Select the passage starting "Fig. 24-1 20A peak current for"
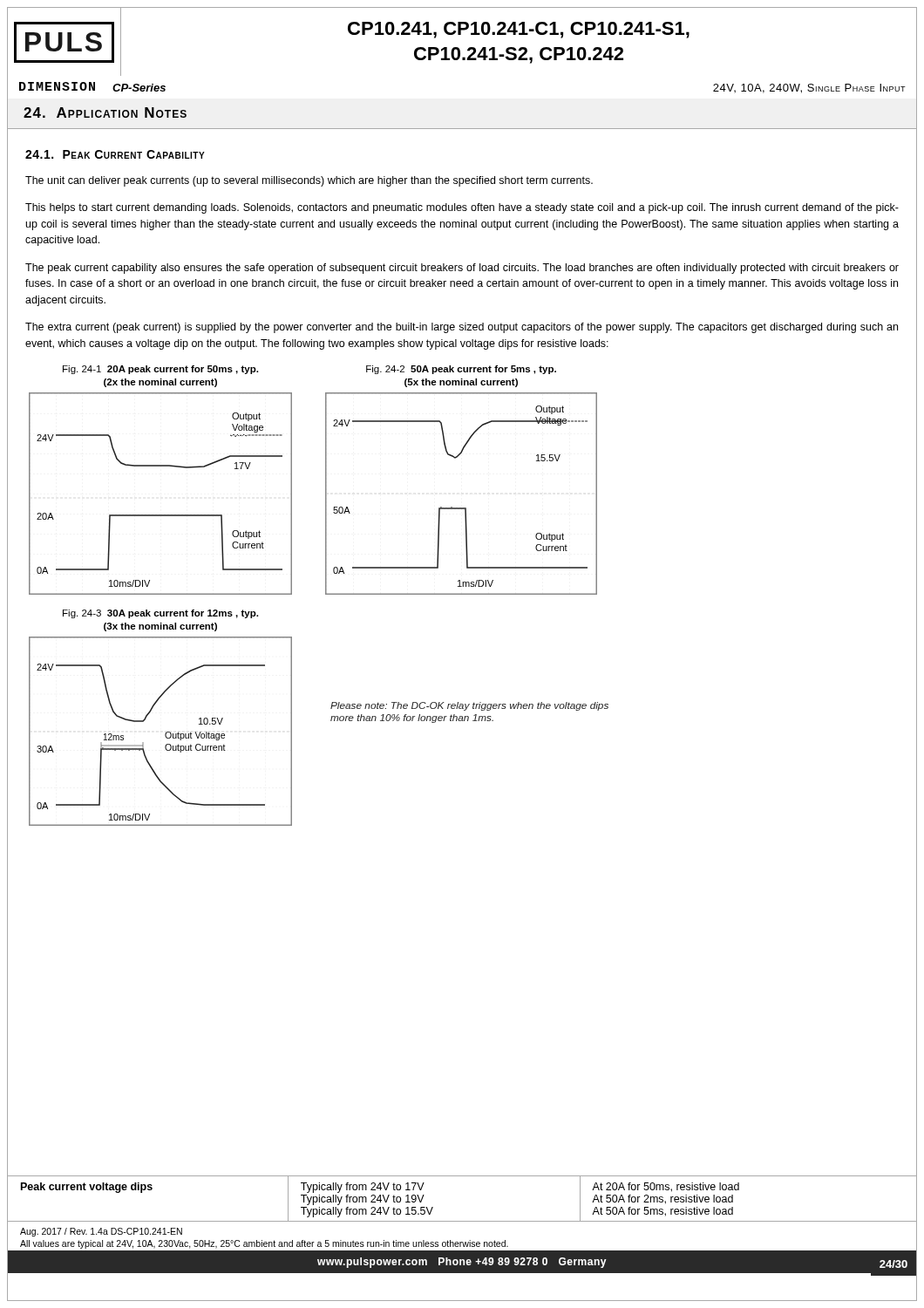The width and height of the screenshot is (924, 1308). coord(160,376)
